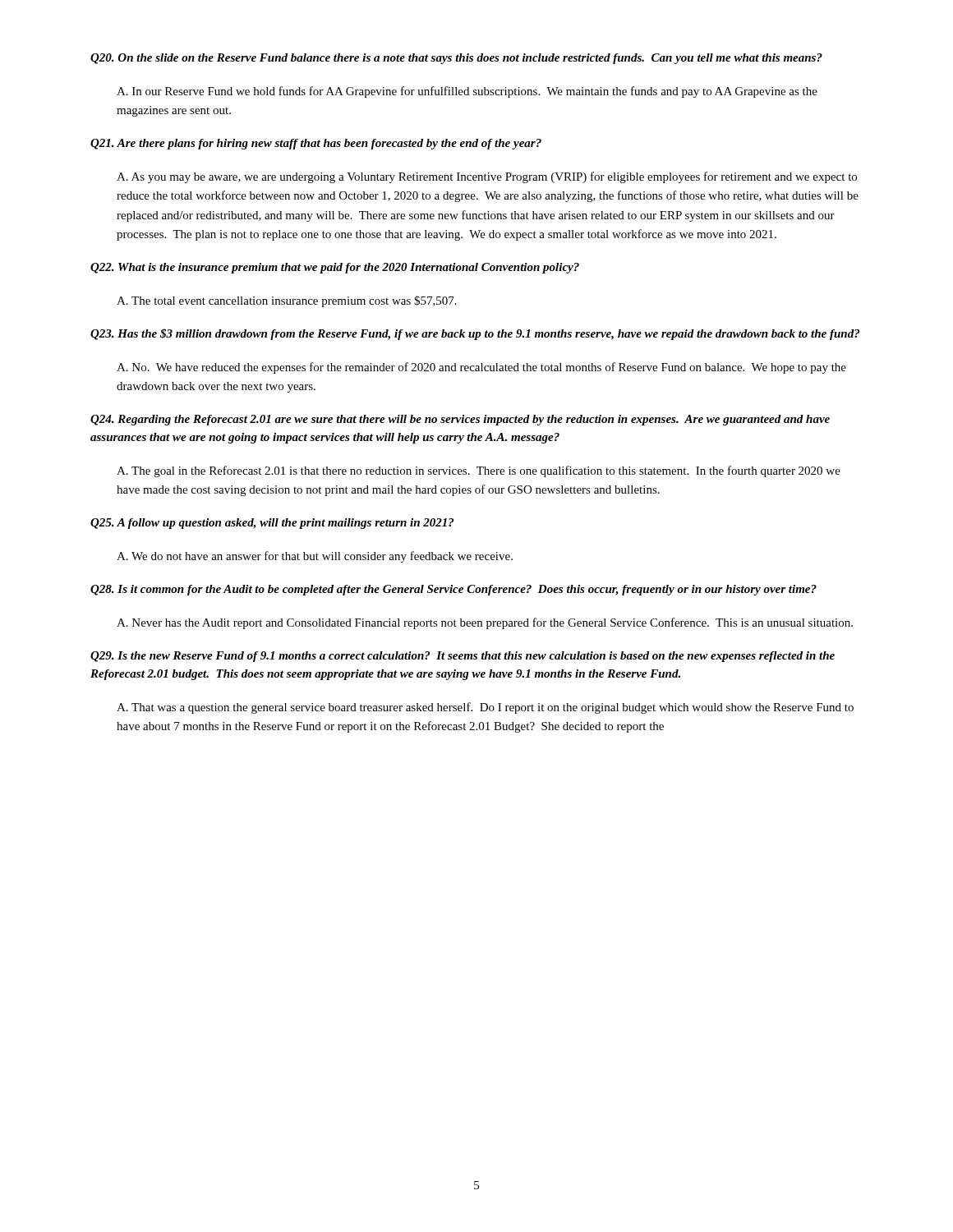This screenshot has height=1232, width=953.
Task: Click on the region starting "A. The total event cancellation insurance"
Action: point(287,301)
